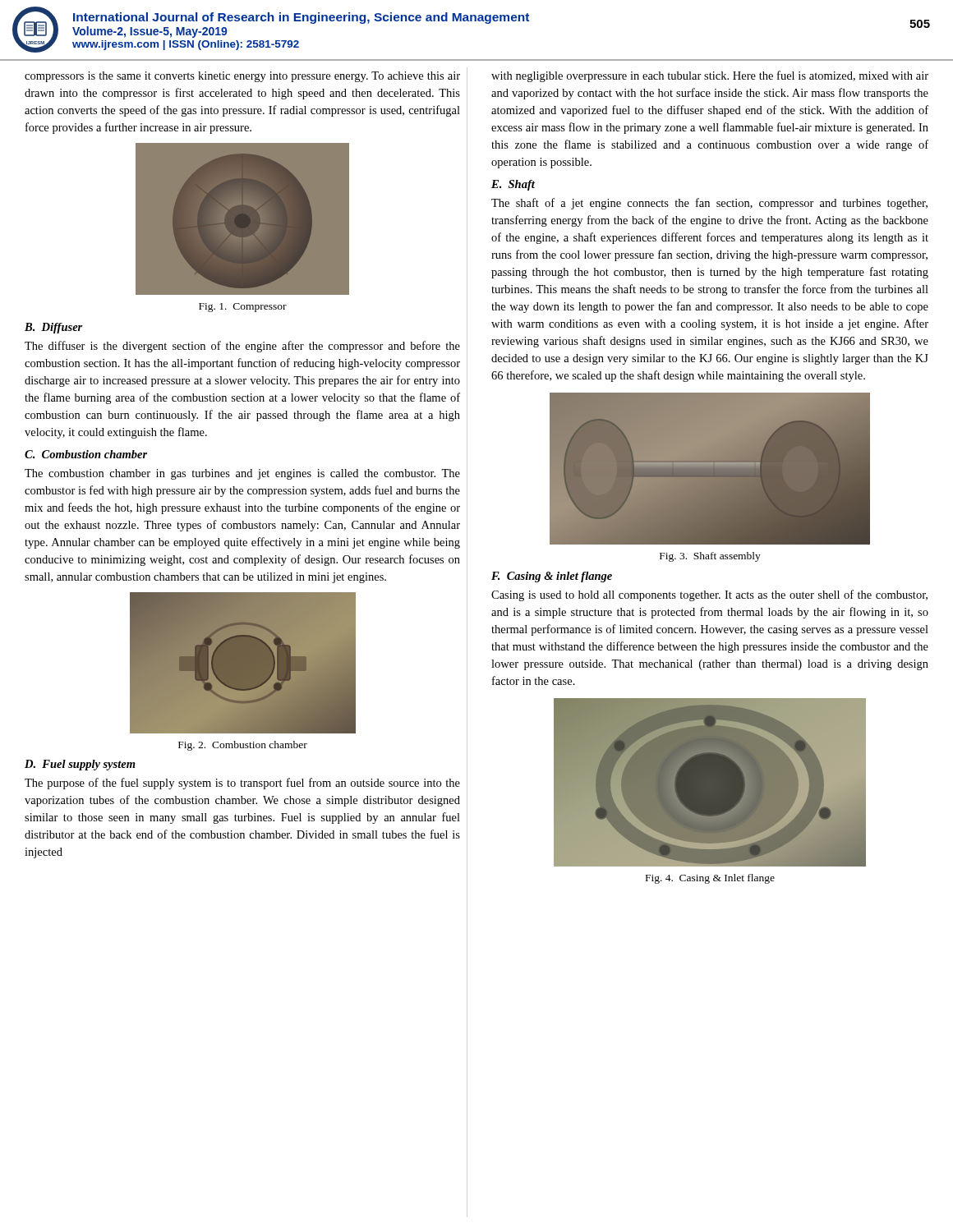
Task: Point to the region starting "Fig. 4. Casing"
Action: (710, 878)
